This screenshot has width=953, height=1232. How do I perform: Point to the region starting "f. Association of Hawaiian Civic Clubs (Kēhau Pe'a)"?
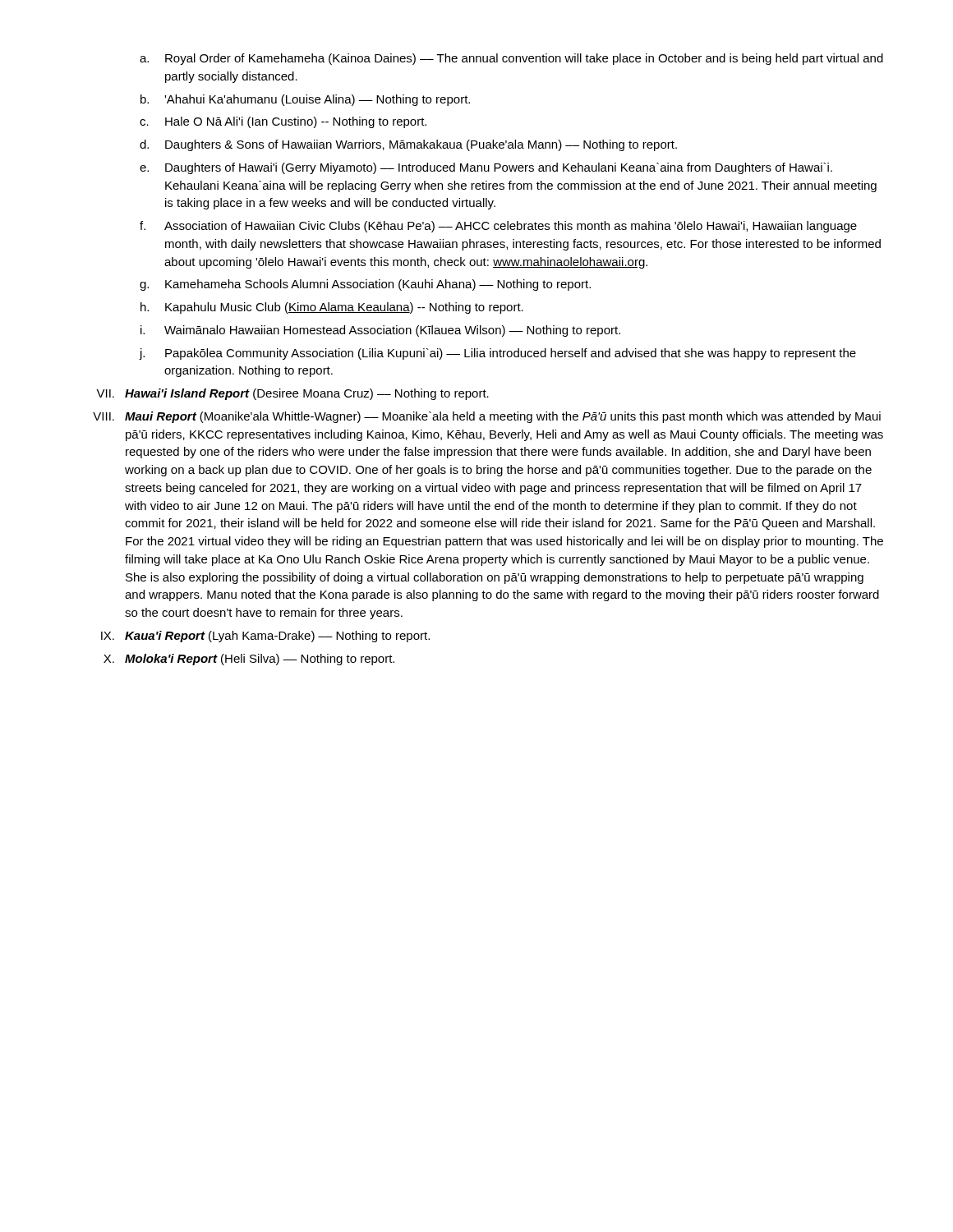click(x=513, y=244)
